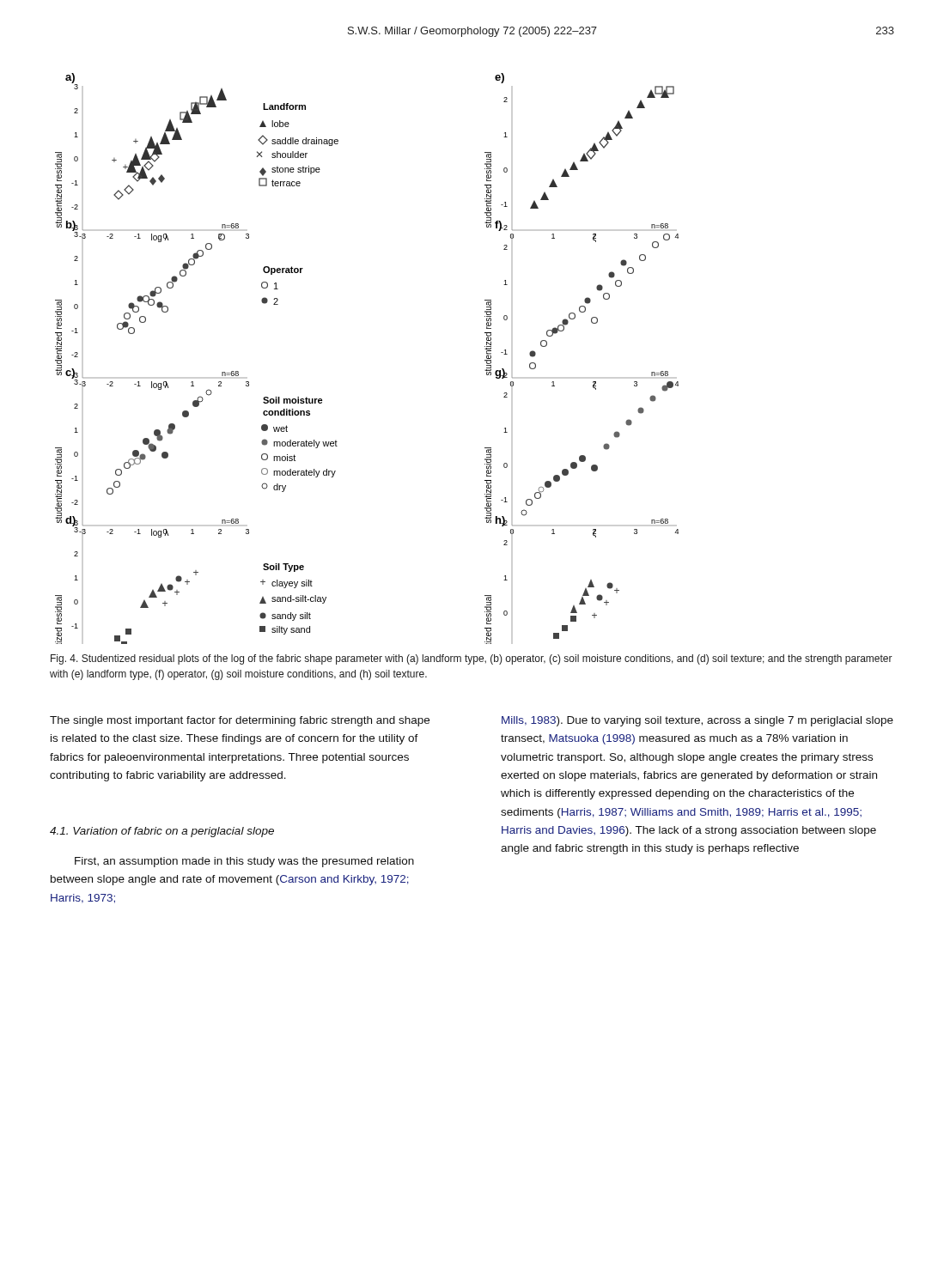Where is the passage that starts "Mills, 1983). Due to varying soil"?
Screen dimensions: 1288x944
(697, 784)
